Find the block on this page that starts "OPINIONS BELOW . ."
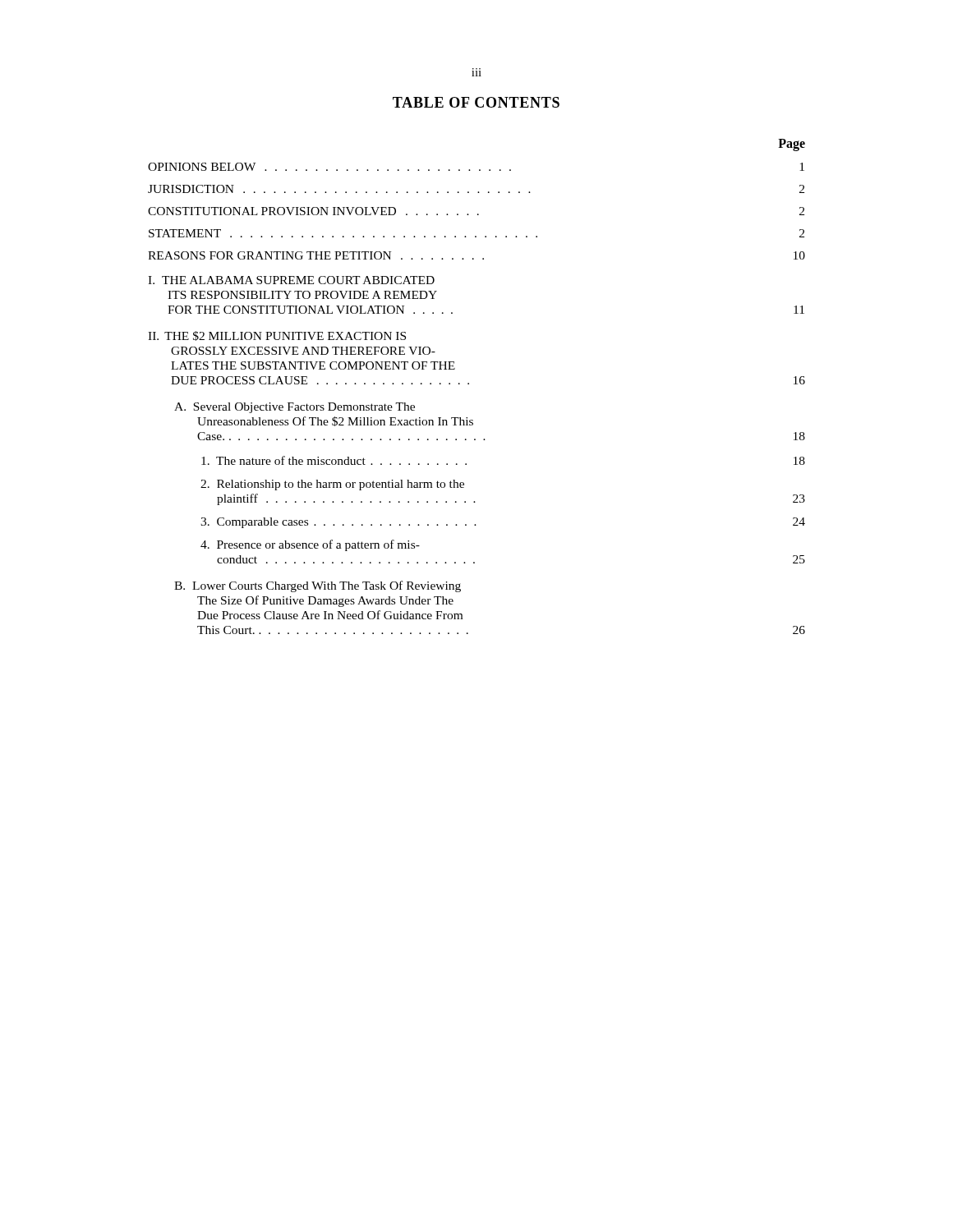This screenshot has height=1232, width=953. tap(476, 167)
